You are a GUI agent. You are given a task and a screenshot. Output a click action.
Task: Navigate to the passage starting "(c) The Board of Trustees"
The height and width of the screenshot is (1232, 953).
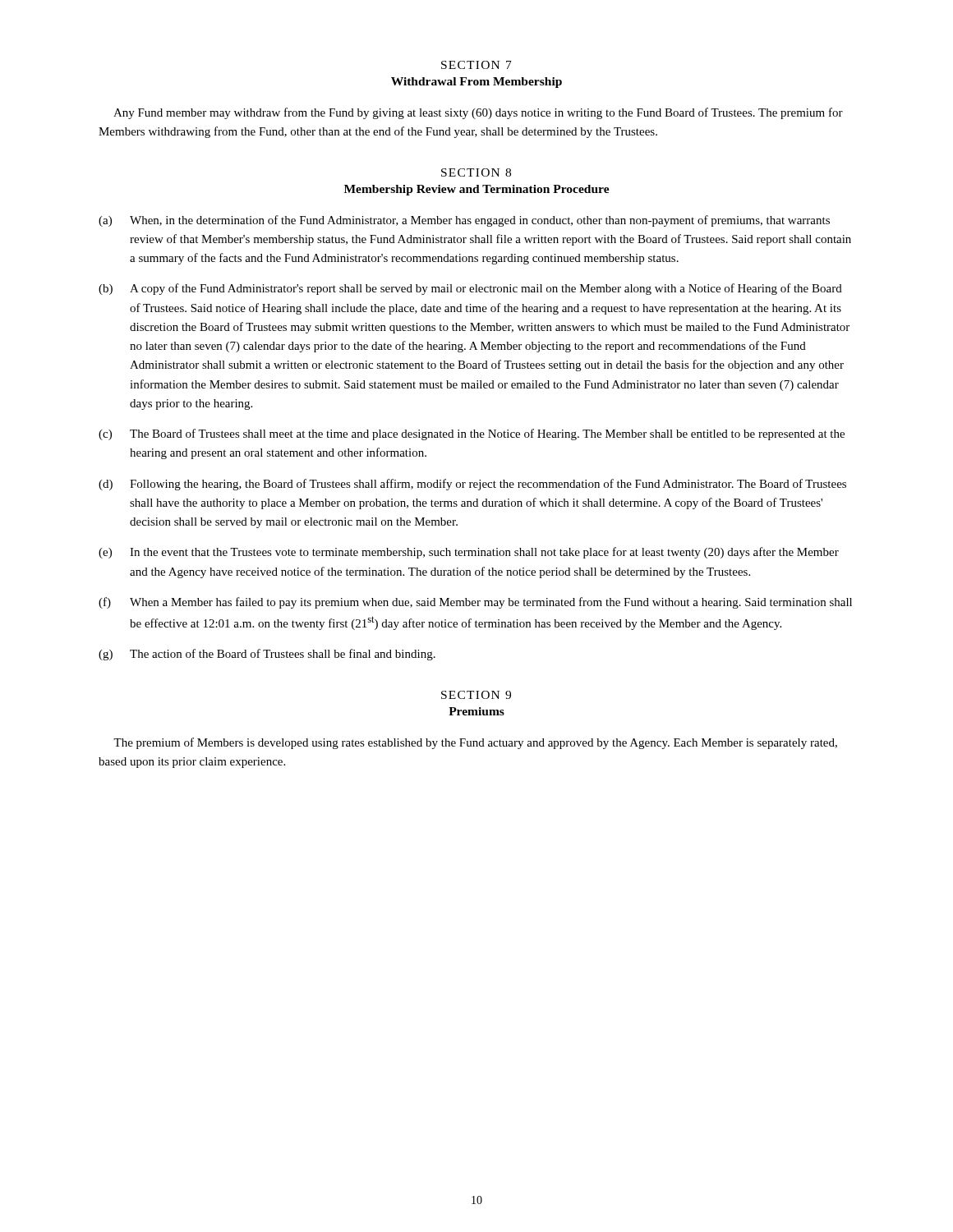[476, 444]
